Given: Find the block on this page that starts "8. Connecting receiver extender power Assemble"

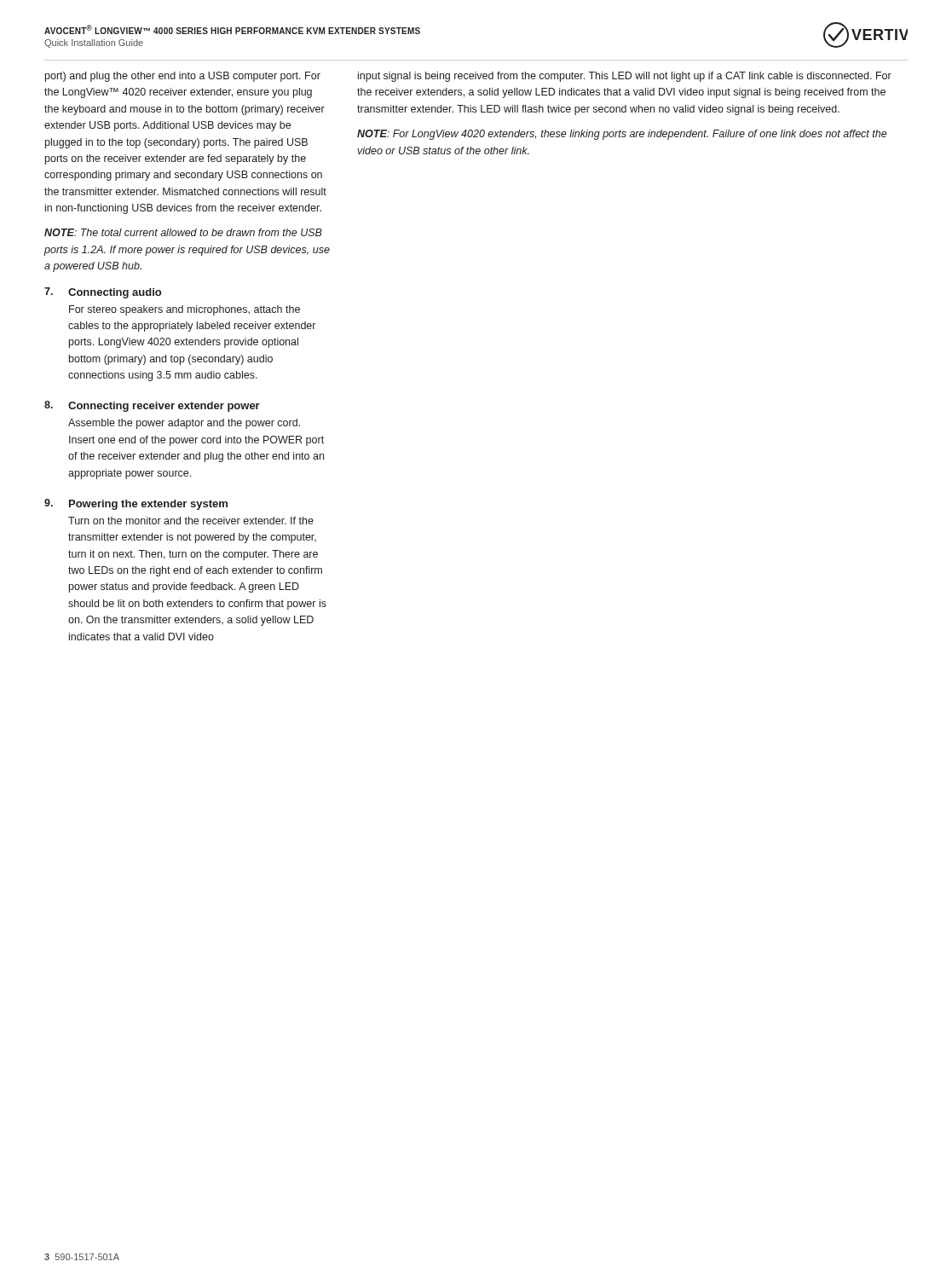Looking at the screenshot, I should pos(187,445).
